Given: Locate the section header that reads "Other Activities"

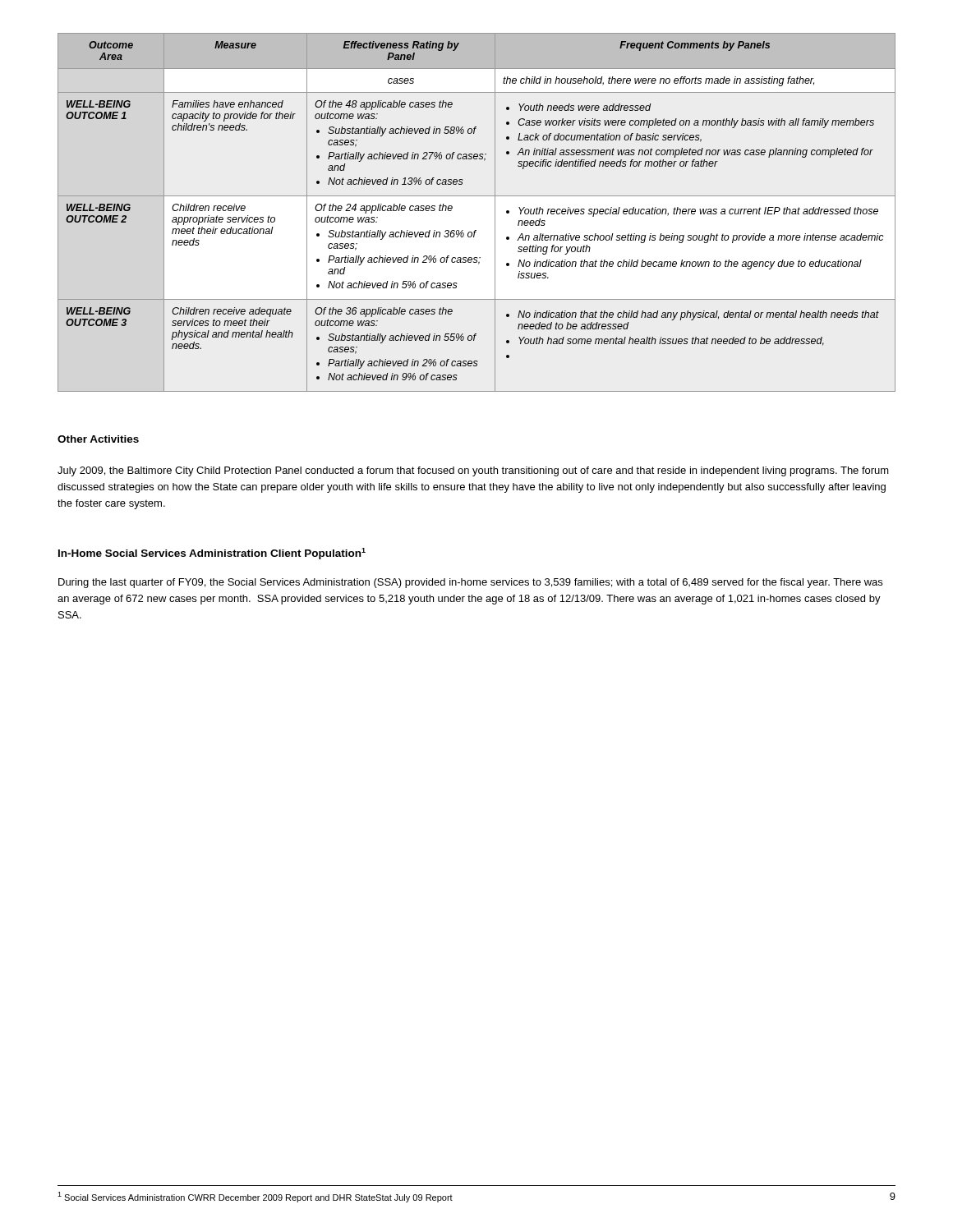Looking at the screenshot, I should pos(98,439).
